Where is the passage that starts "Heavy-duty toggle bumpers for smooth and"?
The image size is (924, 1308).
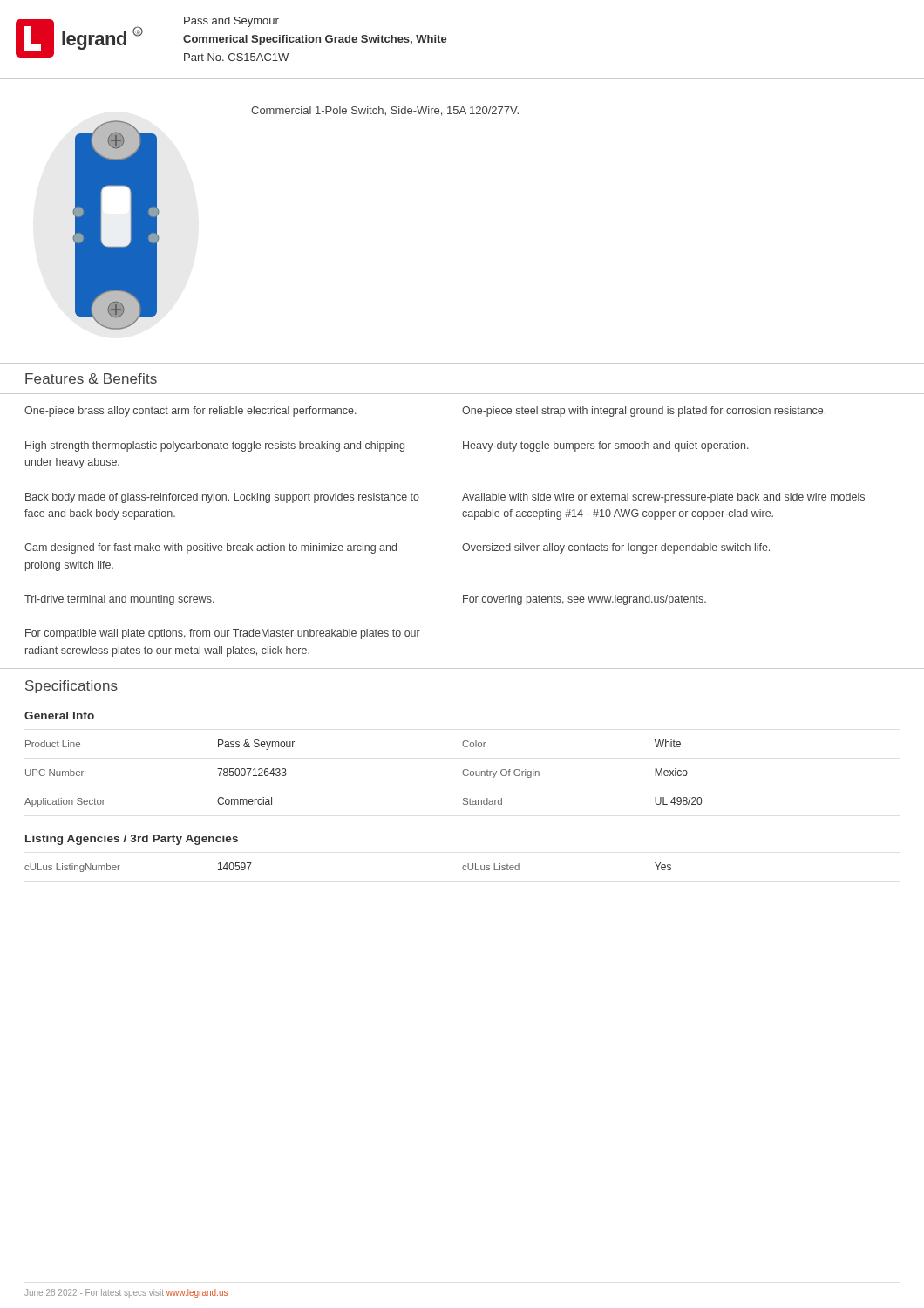606,445
